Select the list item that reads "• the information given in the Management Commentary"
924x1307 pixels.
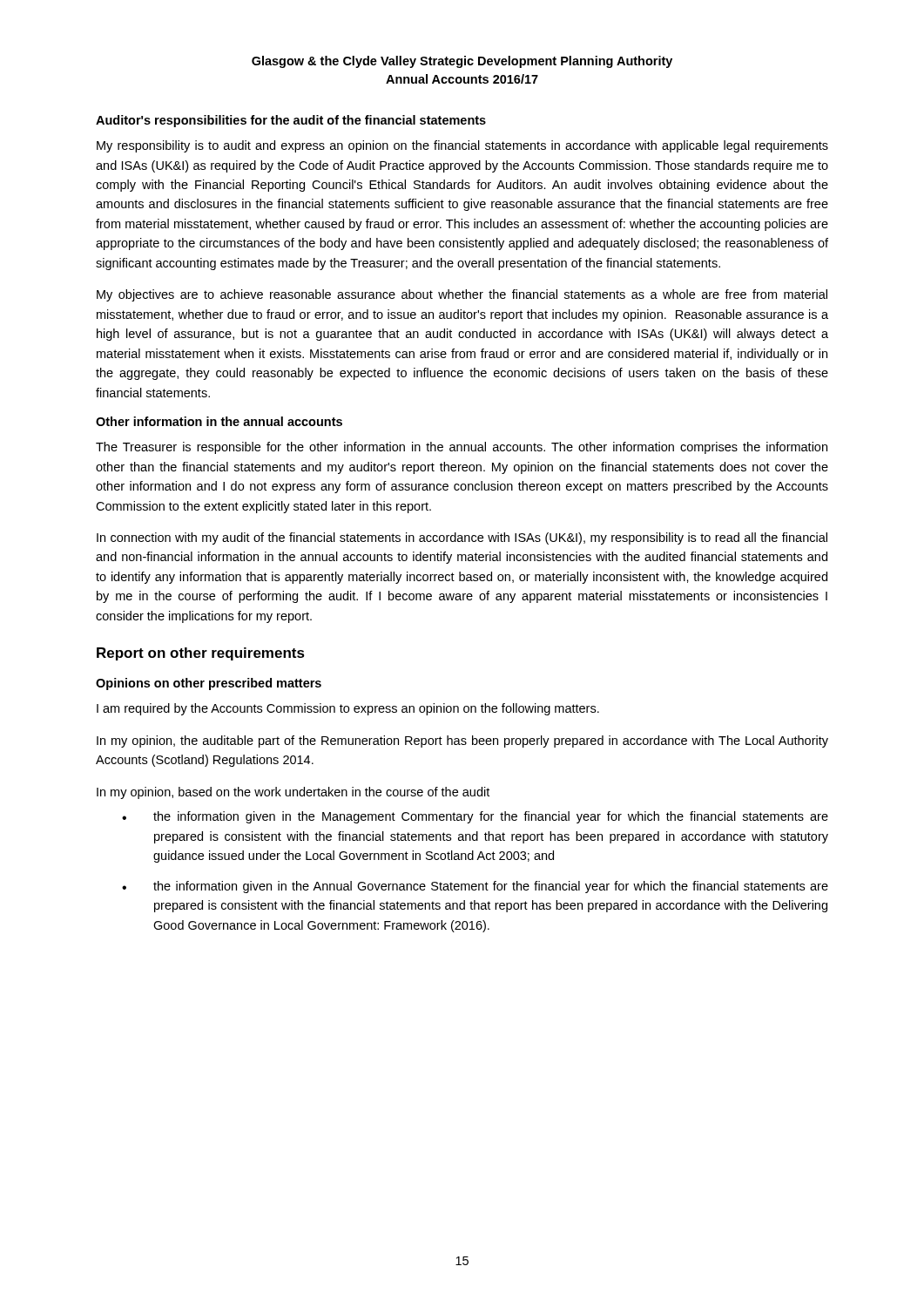(x=462, y=836)
